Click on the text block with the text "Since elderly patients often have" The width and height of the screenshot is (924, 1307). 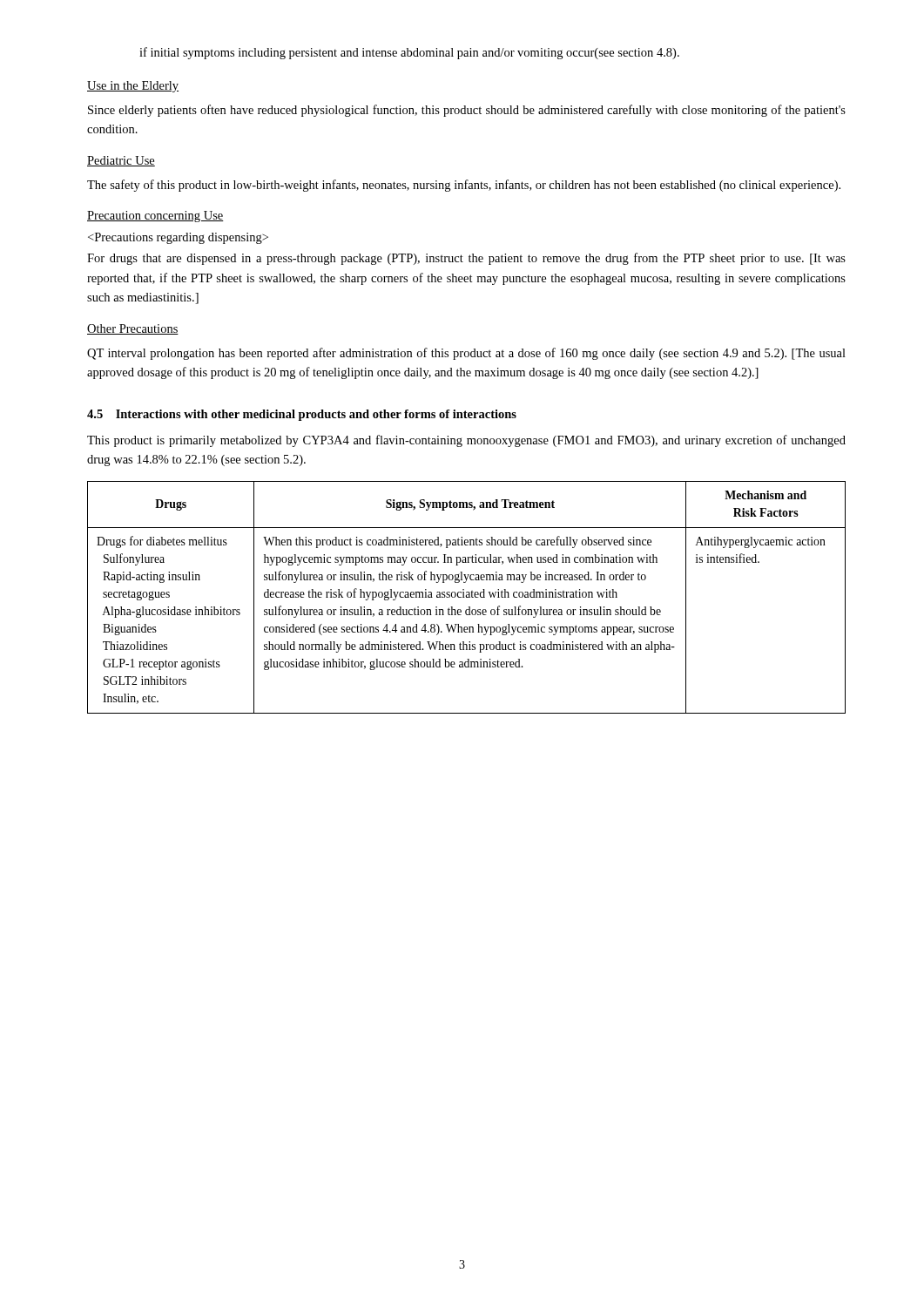(x=466, y=119)
